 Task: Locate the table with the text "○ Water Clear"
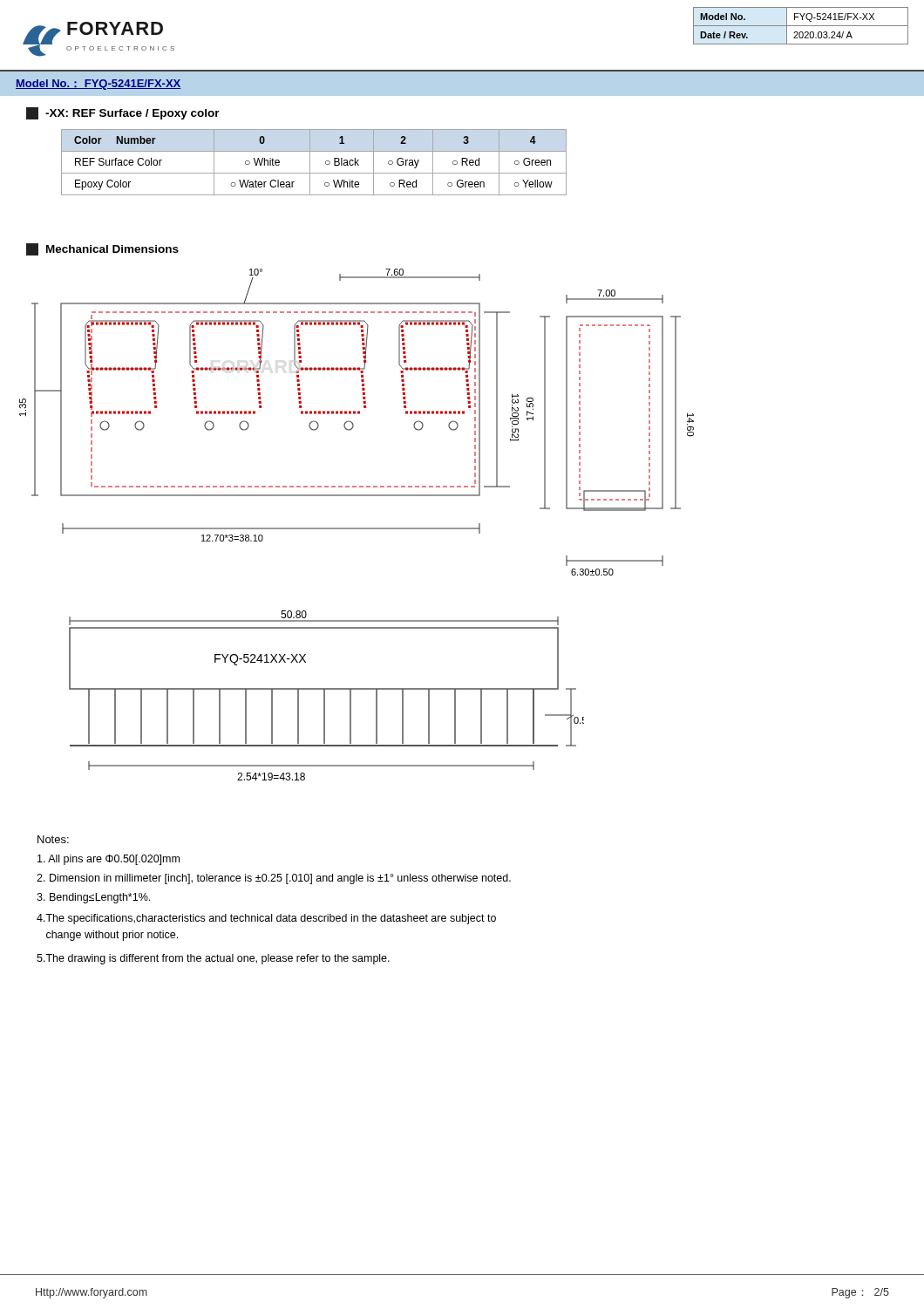tap(314, 162)
